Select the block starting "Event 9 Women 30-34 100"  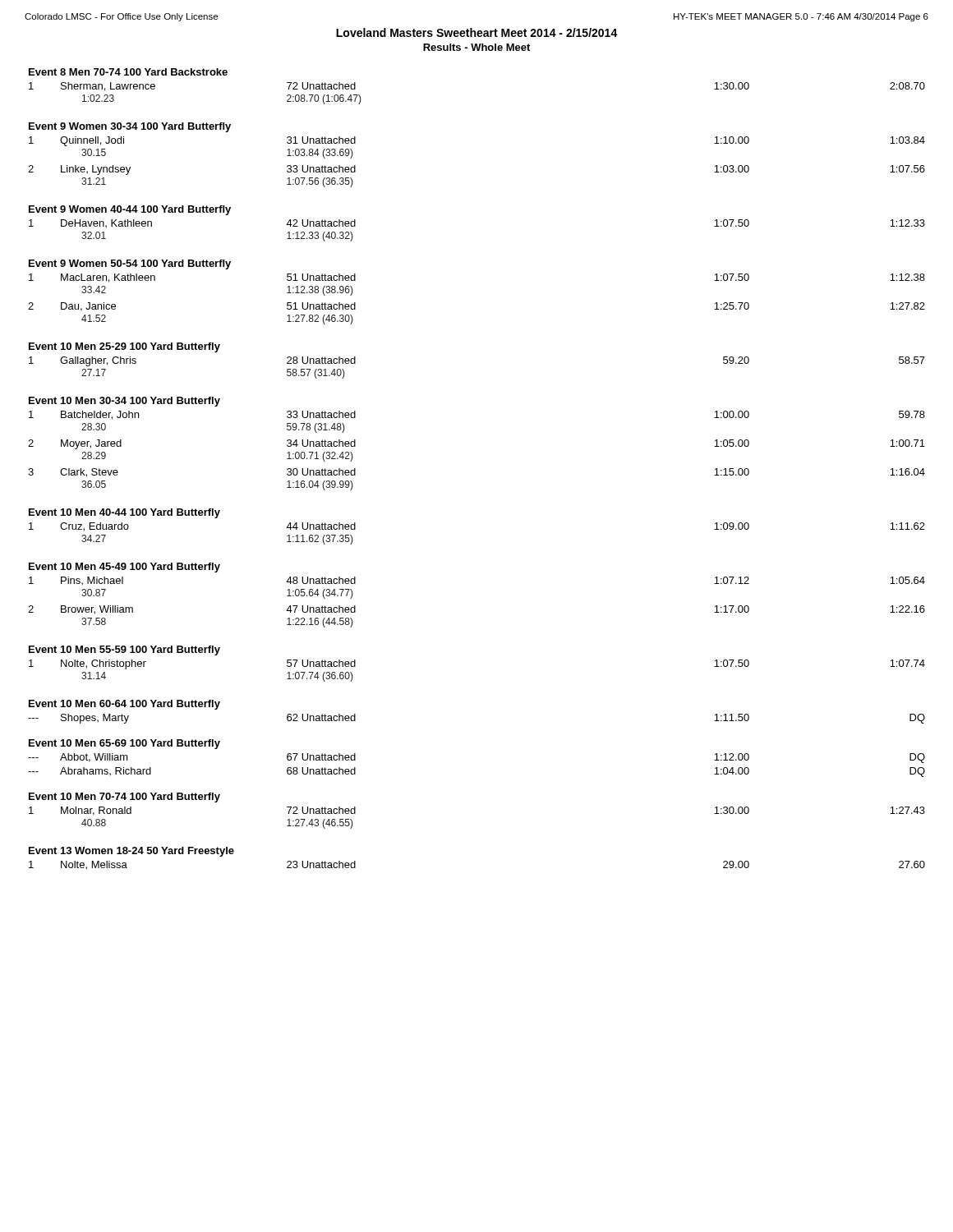coord(130,126)
